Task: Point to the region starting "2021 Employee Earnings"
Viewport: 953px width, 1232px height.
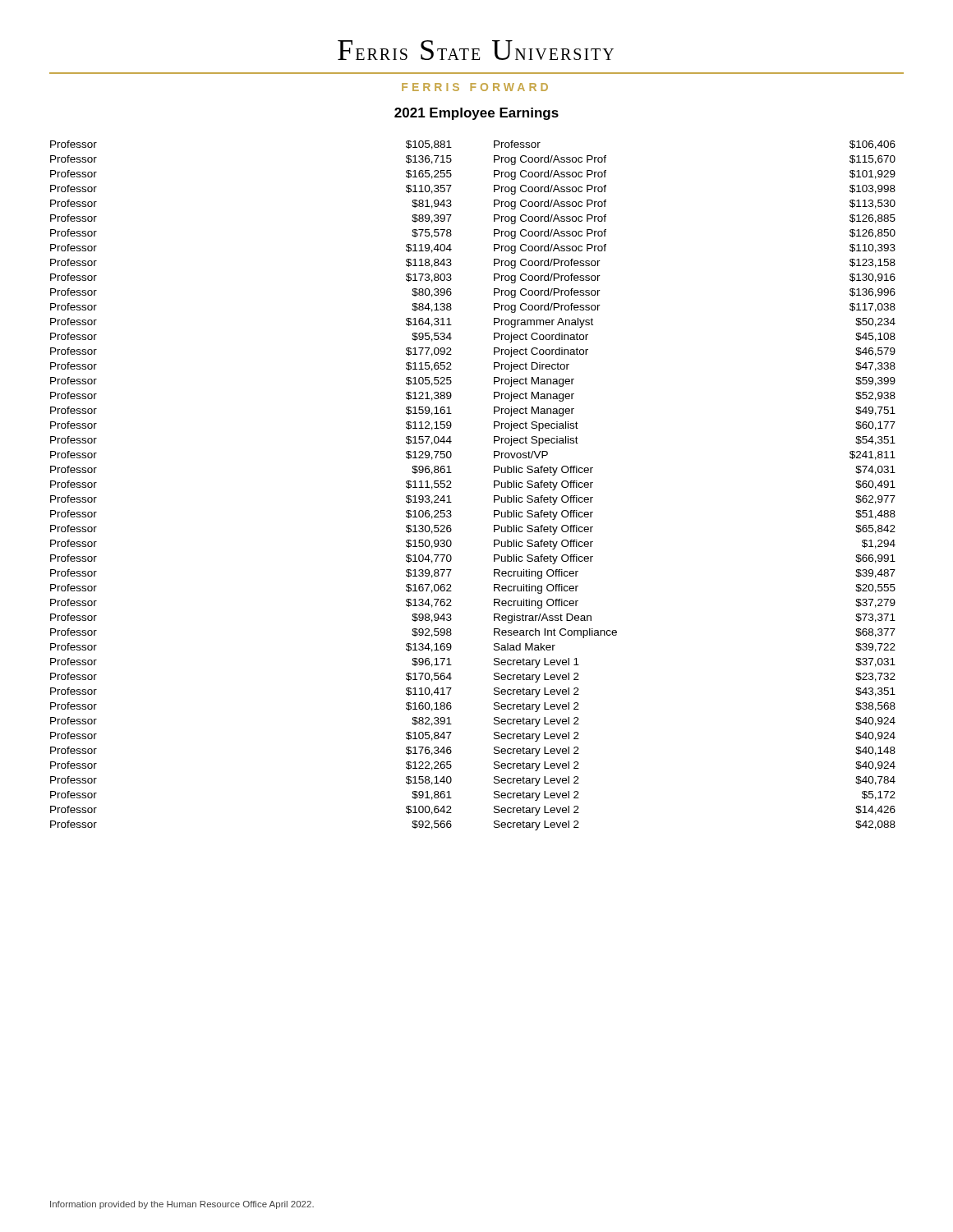Action: 476,113
